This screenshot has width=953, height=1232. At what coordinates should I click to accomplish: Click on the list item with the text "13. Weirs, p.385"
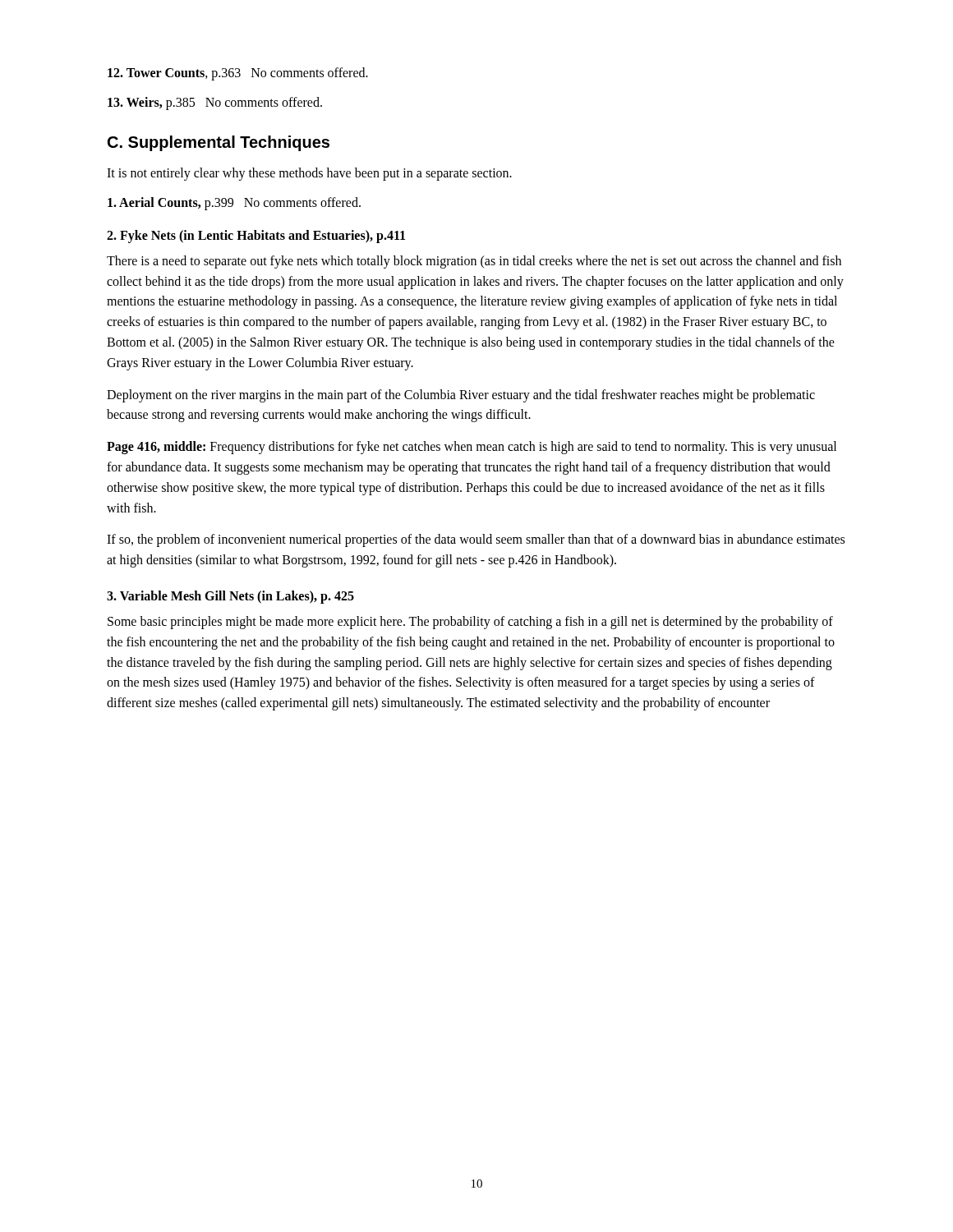point(215,102)
